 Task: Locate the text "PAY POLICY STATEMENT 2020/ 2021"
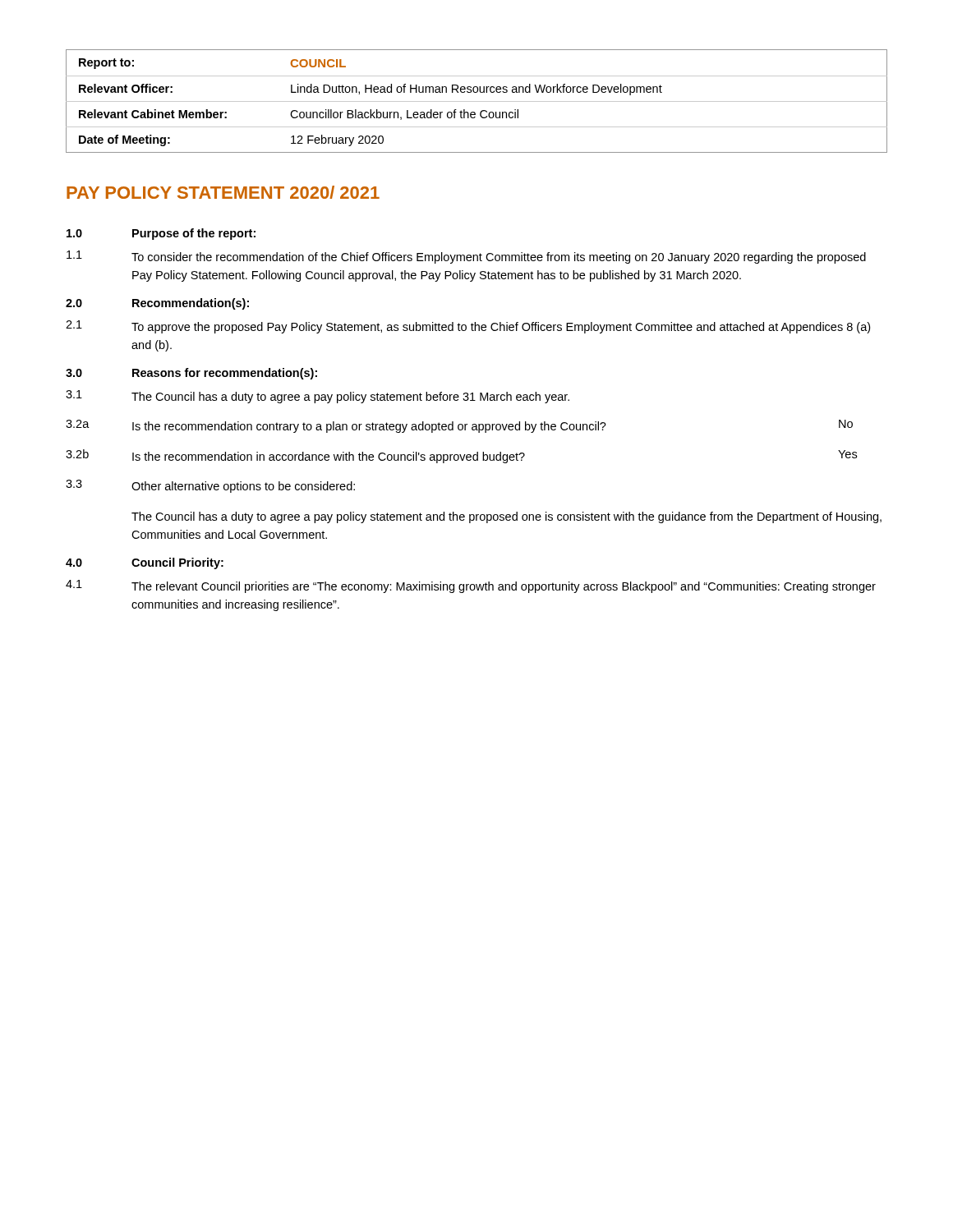point(223,193)
